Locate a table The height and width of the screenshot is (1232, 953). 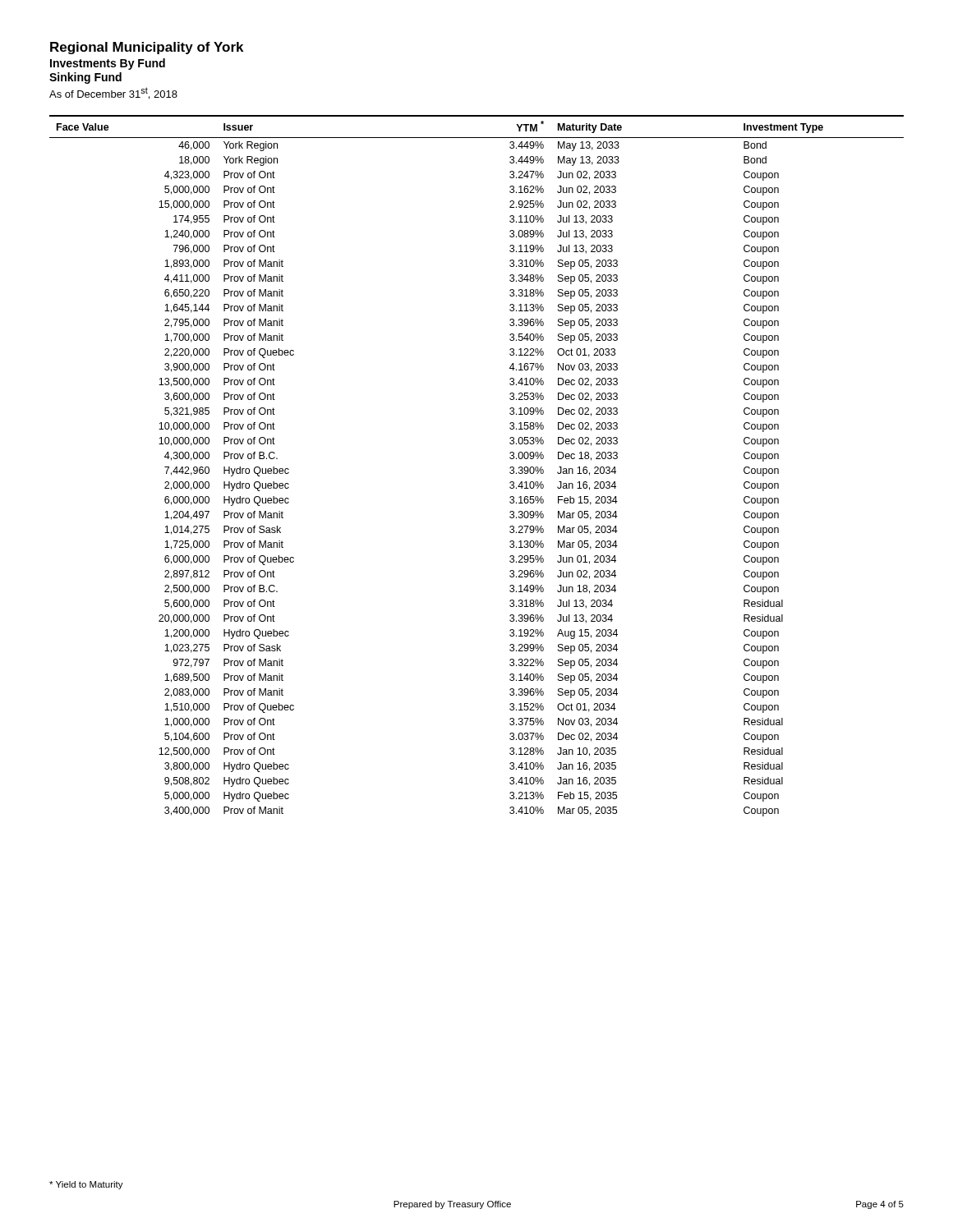click(476, 468)
